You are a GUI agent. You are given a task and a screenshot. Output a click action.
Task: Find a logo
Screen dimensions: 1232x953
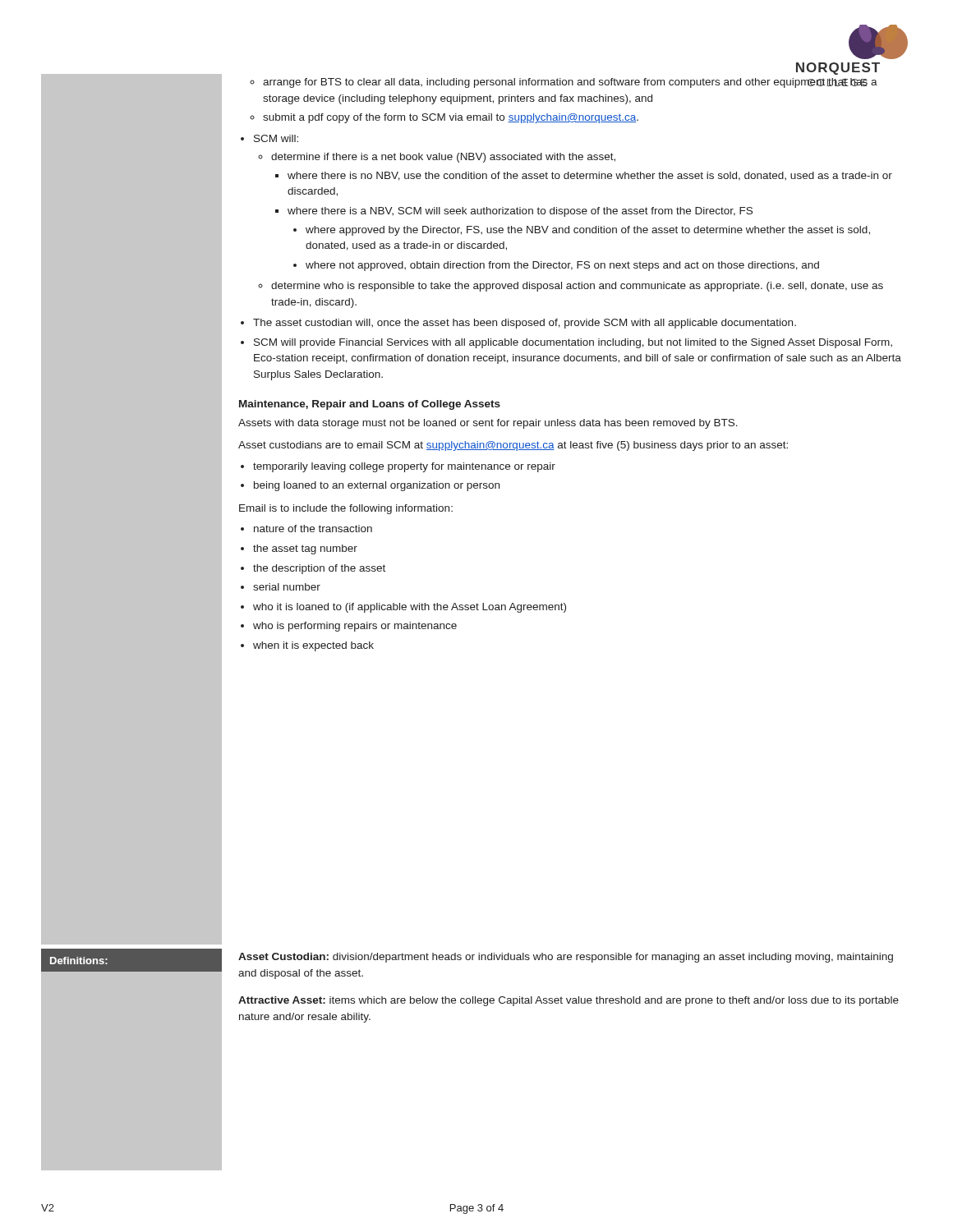pos(838,62)
